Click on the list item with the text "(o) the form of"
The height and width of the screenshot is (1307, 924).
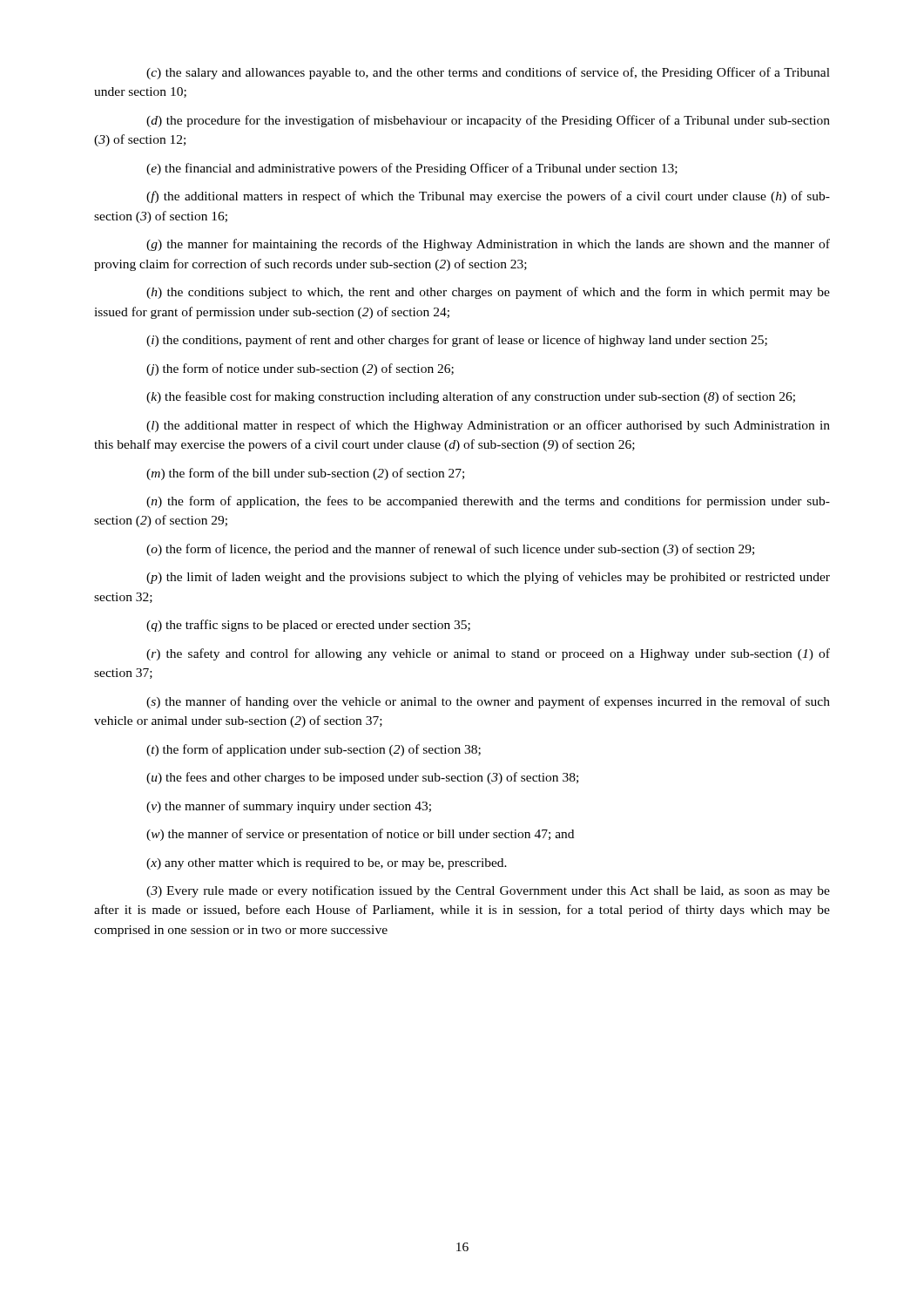451,548
